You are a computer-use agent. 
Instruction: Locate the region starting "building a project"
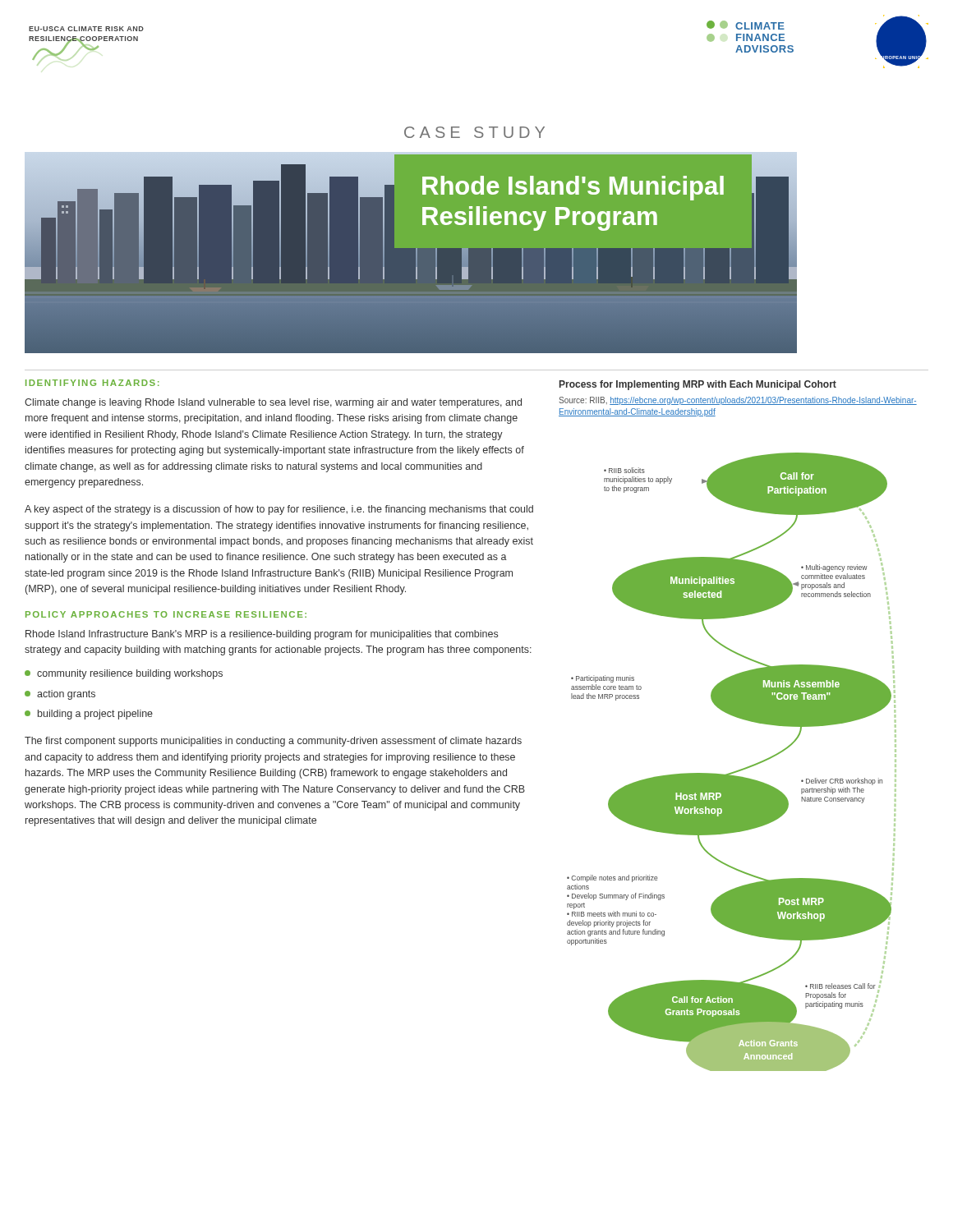tap(89, 714)
